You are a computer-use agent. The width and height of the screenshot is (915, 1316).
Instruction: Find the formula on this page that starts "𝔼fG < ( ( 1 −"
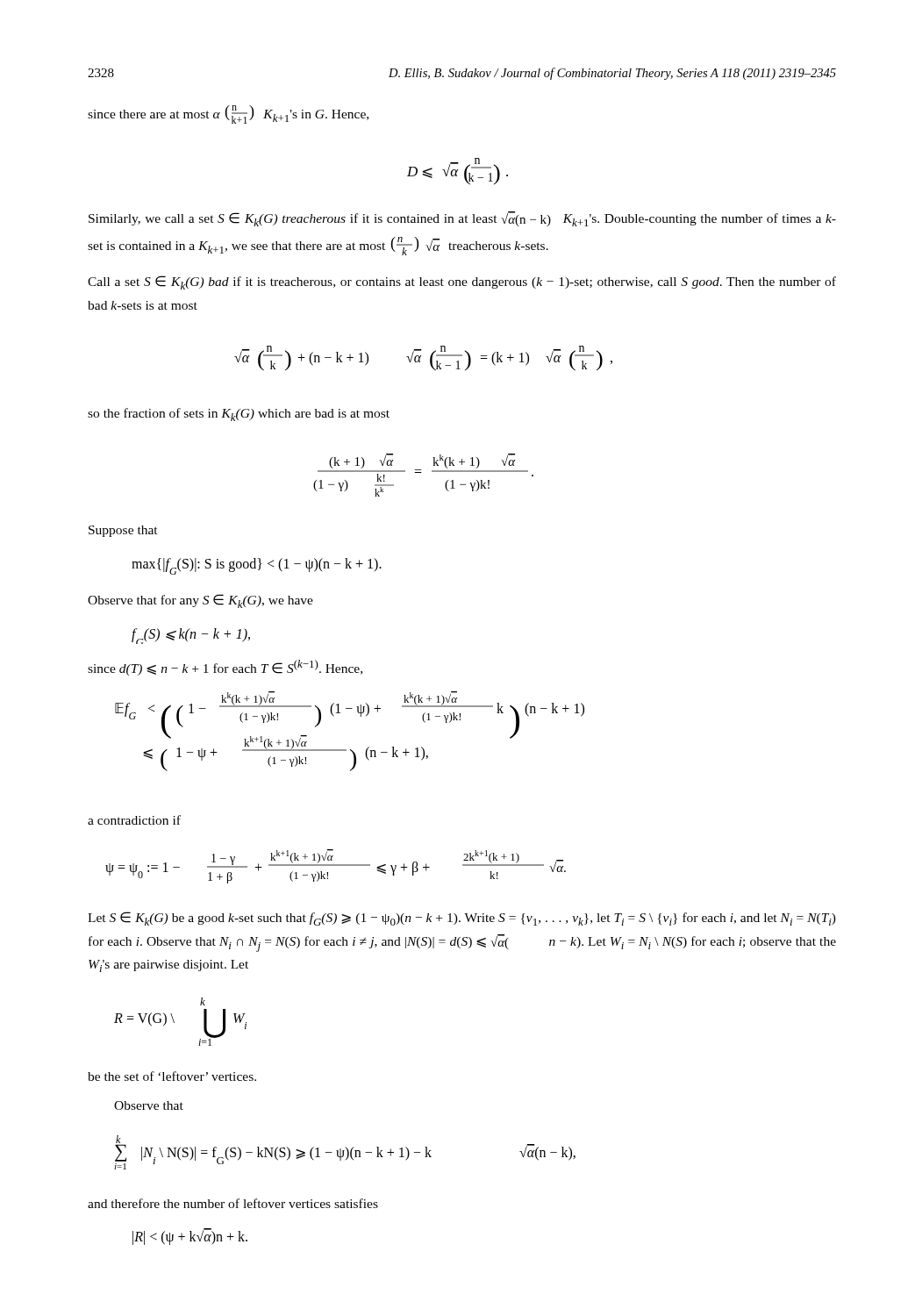[475, 744]
